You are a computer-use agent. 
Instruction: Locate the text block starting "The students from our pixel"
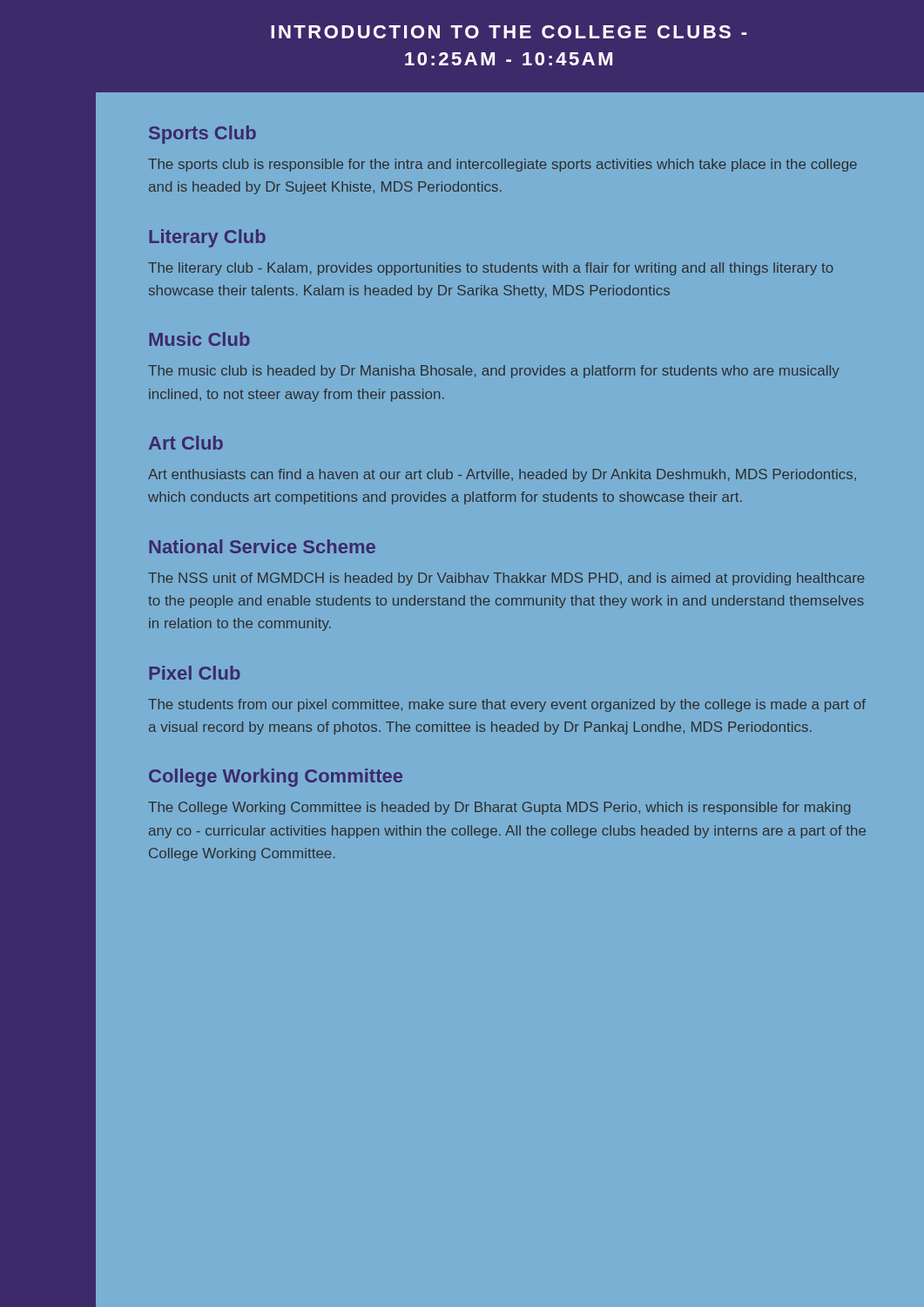click(x=507, y=716)
